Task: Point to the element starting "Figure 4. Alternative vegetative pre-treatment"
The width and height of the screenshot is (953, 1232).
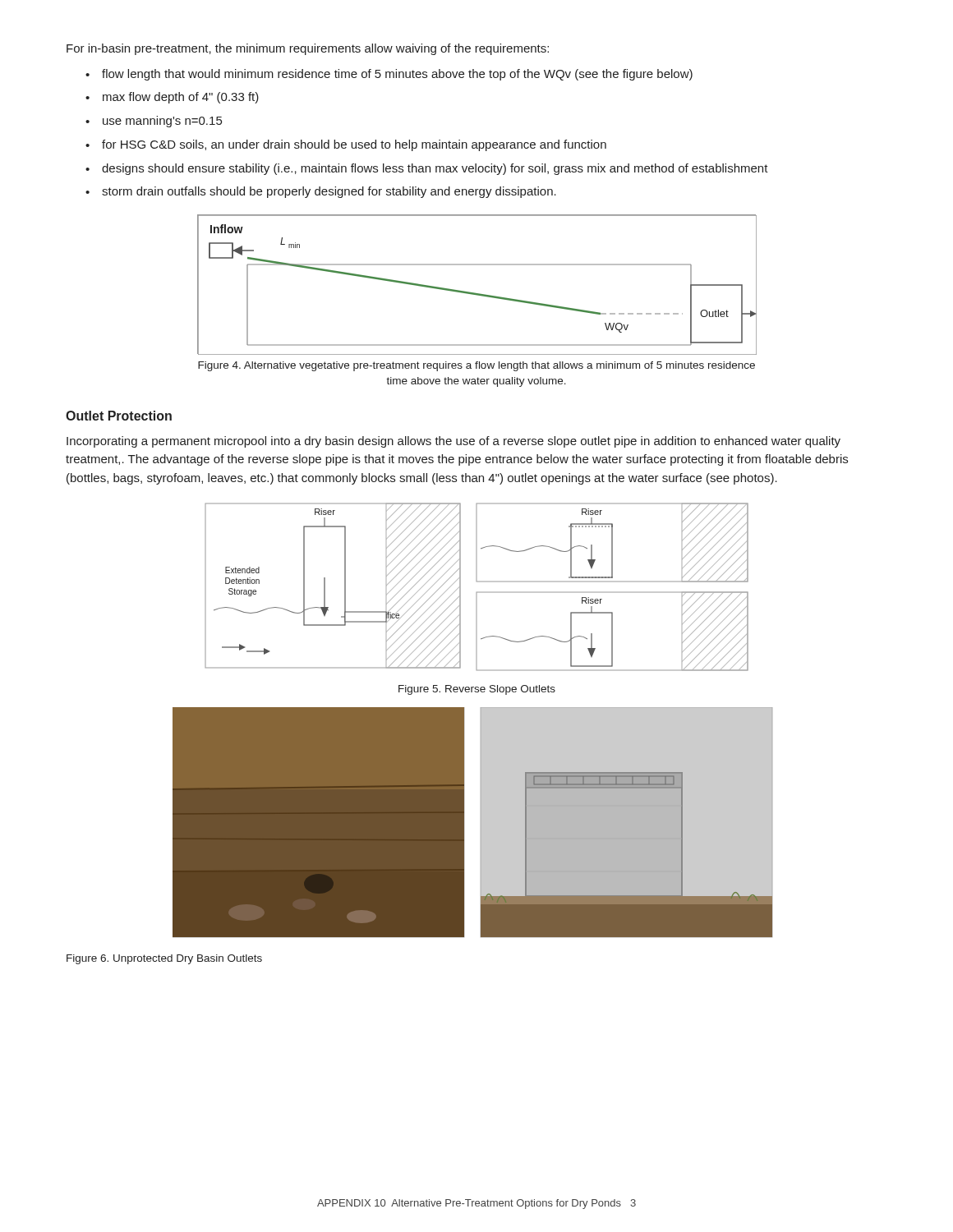Action: coord(476,373)
